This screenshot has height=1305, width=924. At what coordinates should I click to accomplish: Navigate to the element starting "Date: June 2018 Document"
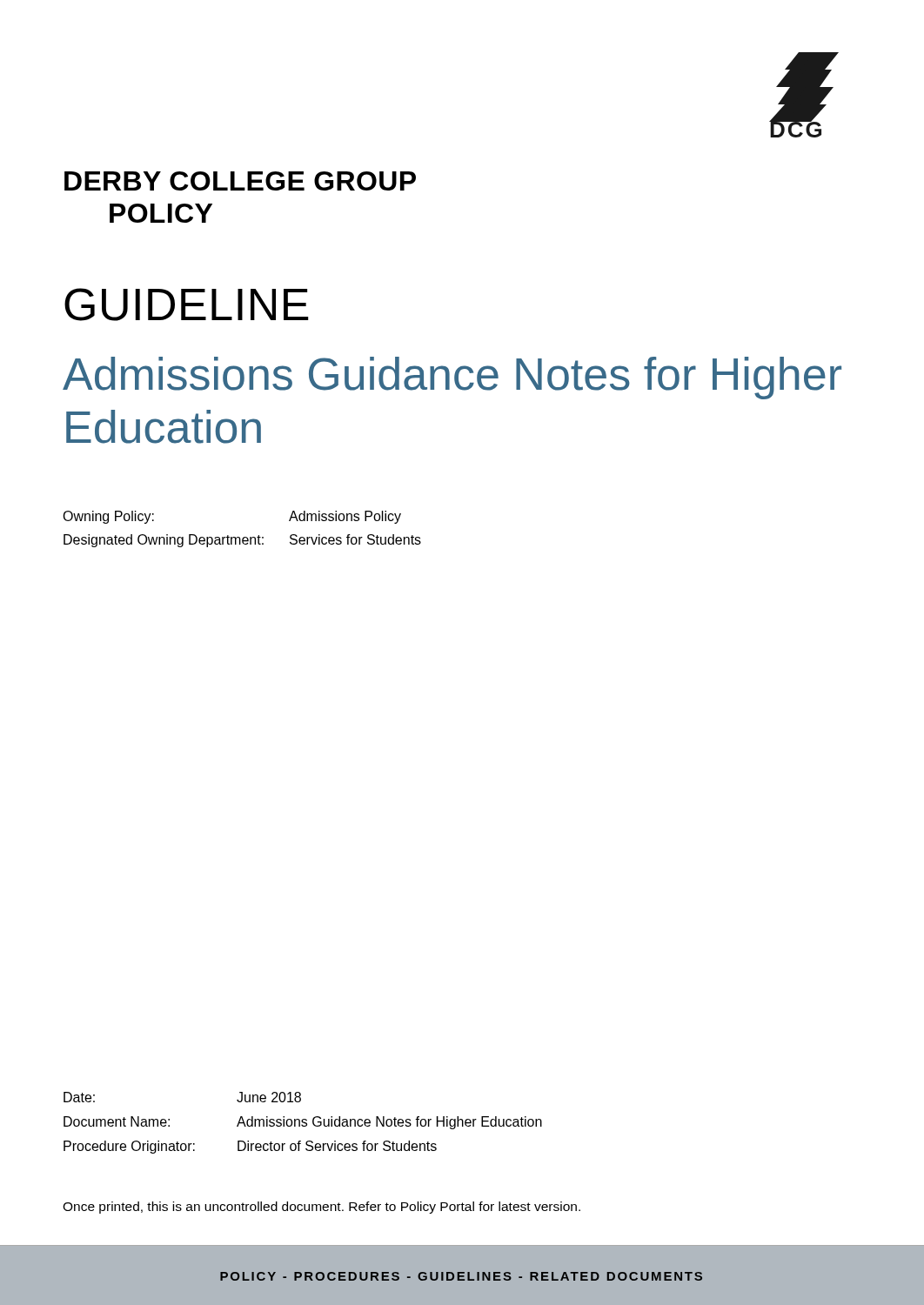coord(302,1122)
